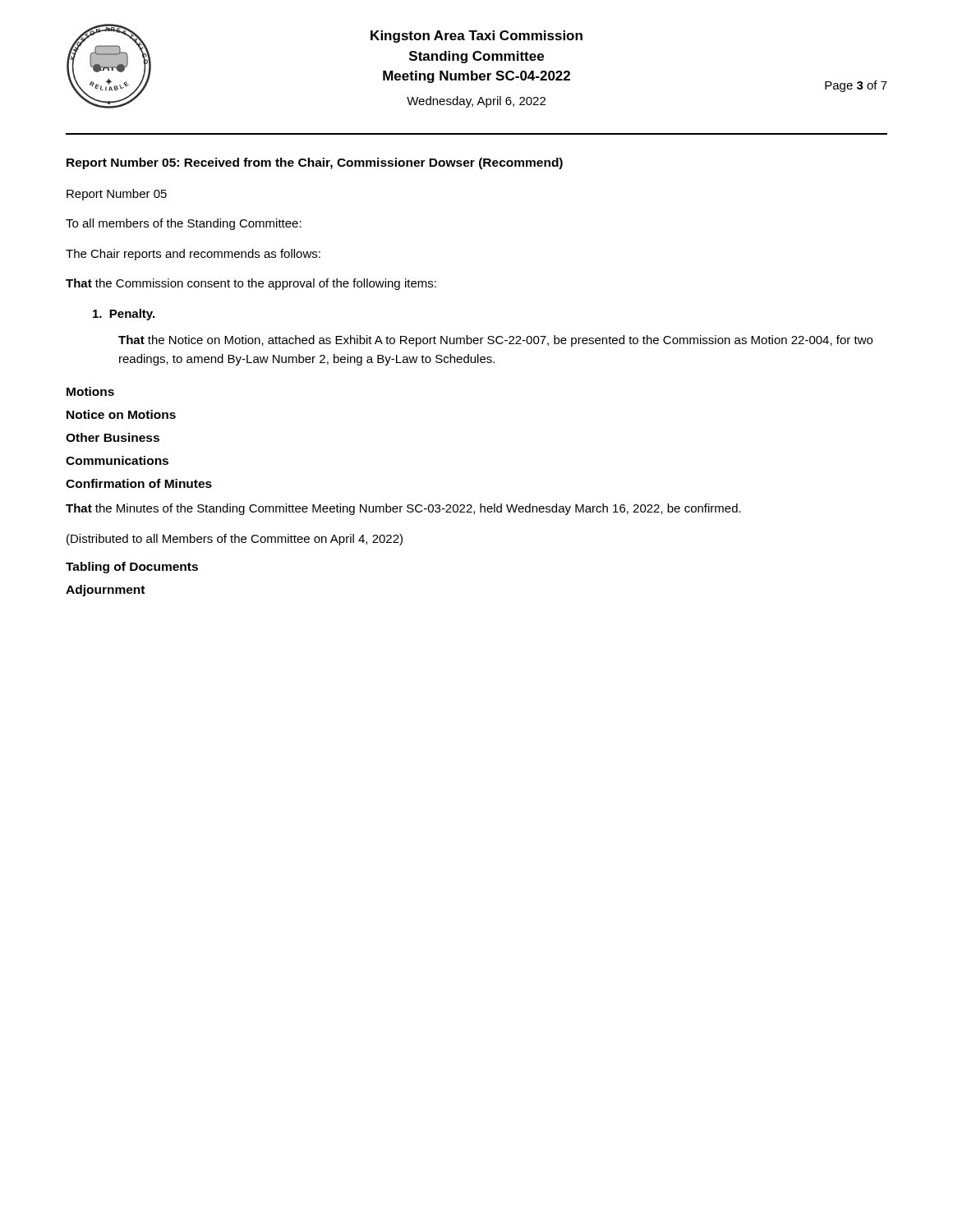Click on the block starting "To all members of the Standing Committee:"

coord(184,223)
